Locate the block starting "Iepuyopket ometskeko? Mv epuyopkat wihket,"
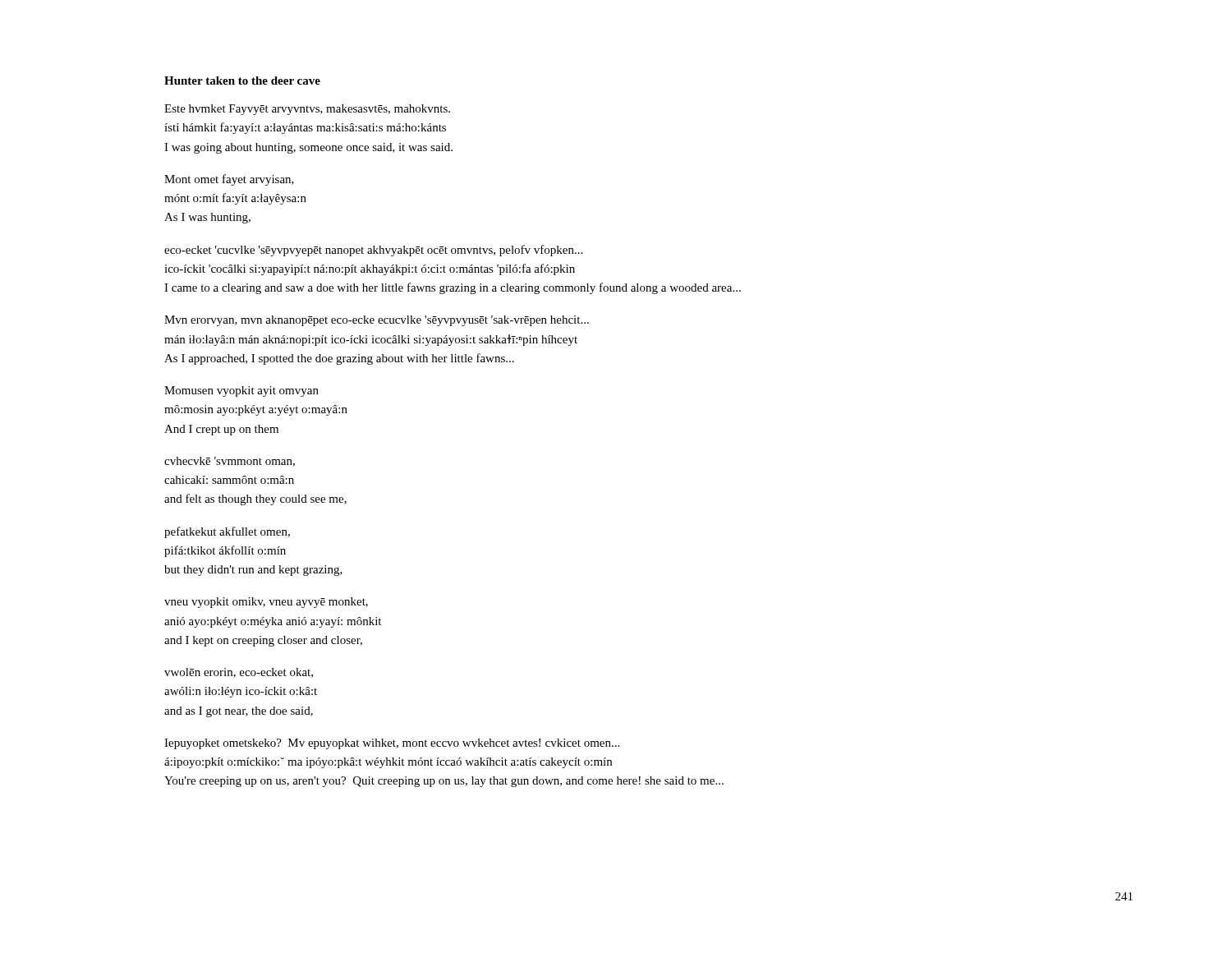Viewport: 1232px width, 953px height. point(444,762)
